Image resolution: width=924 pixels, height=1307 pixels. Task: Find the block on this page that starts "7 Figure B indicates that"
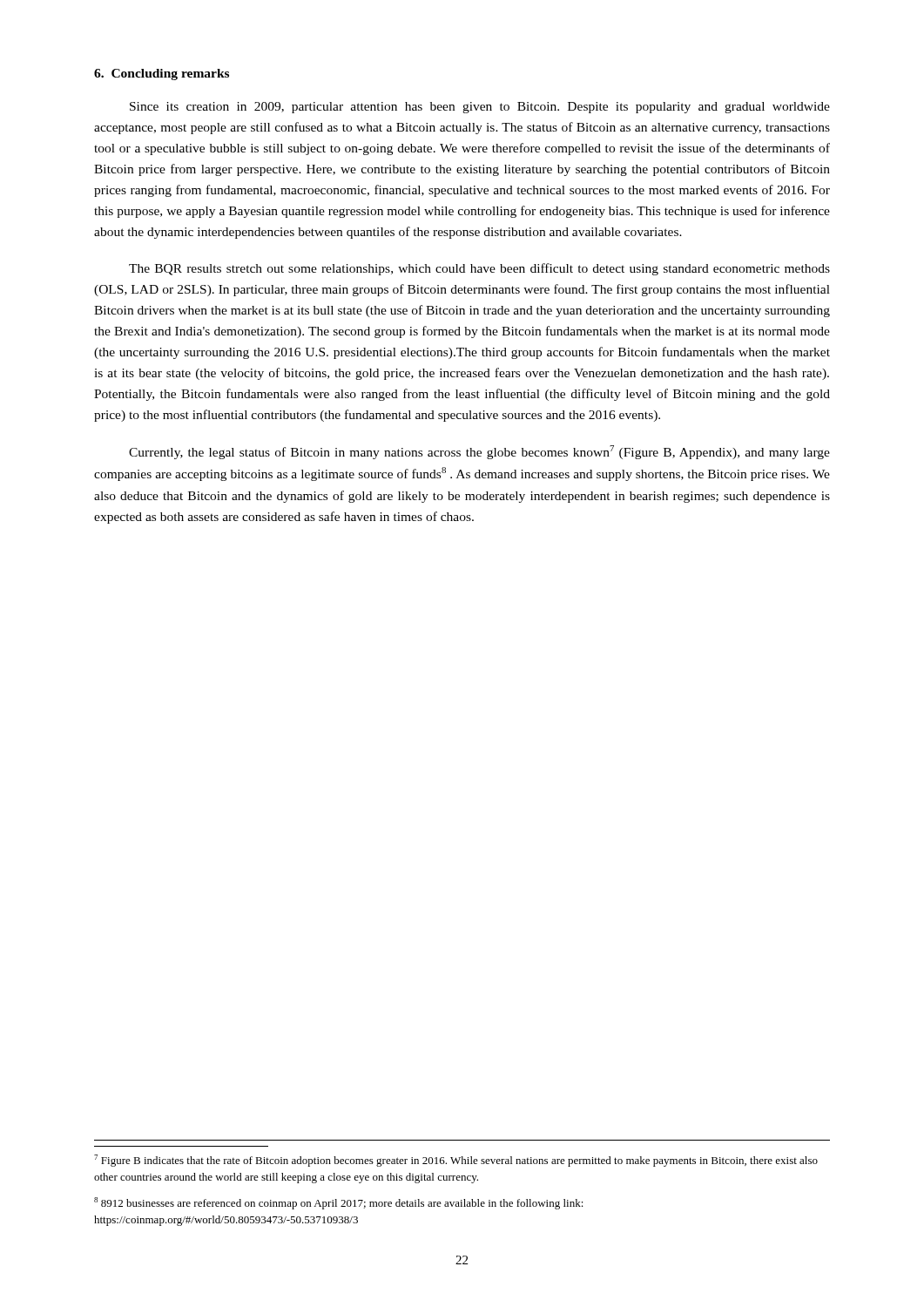pyautogui.click(x=456, y=1168)
